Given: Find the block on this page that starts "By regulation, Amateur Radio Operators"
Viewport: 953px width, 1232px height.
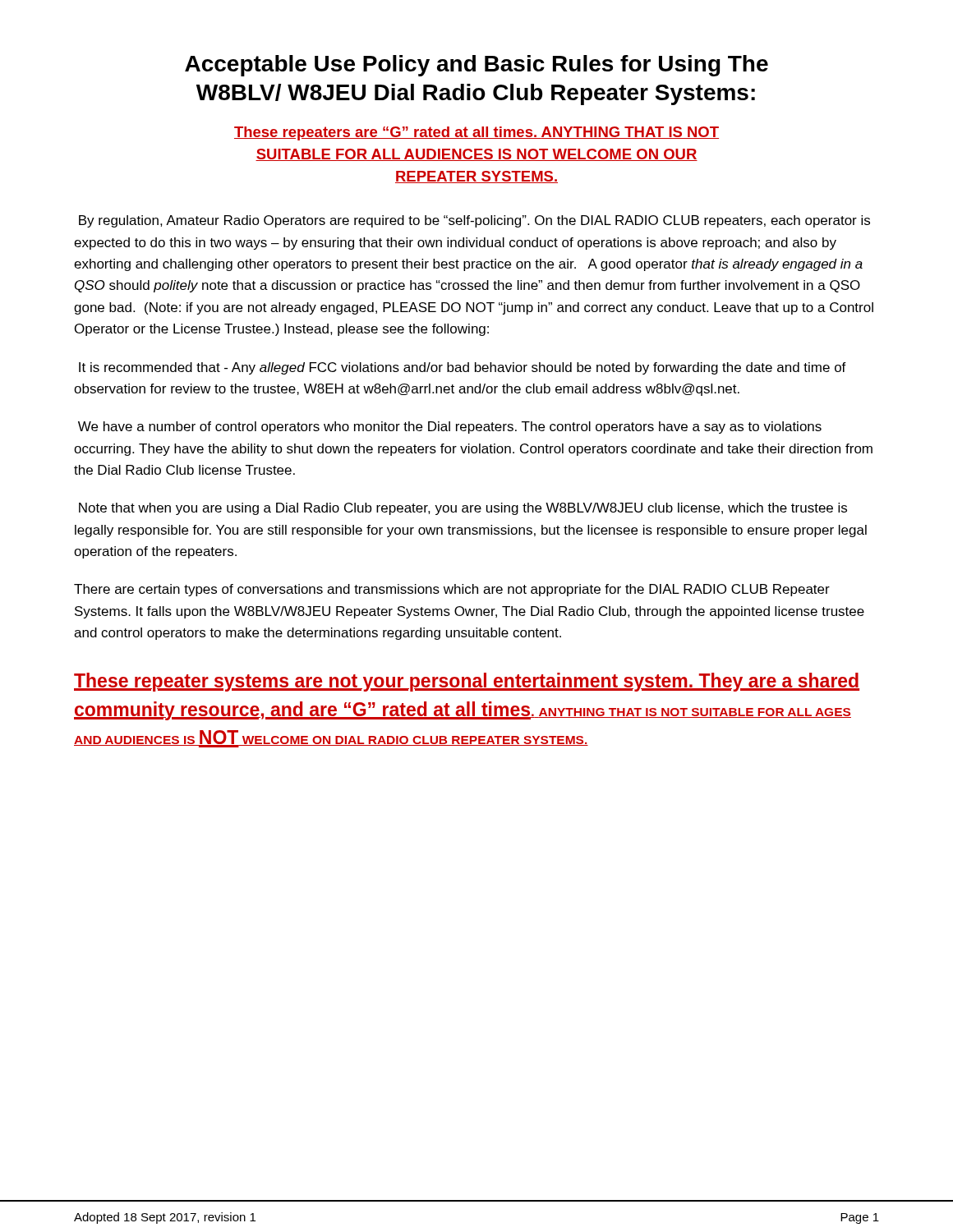Looking at the screenshot, I should click(x=476, y=276).
